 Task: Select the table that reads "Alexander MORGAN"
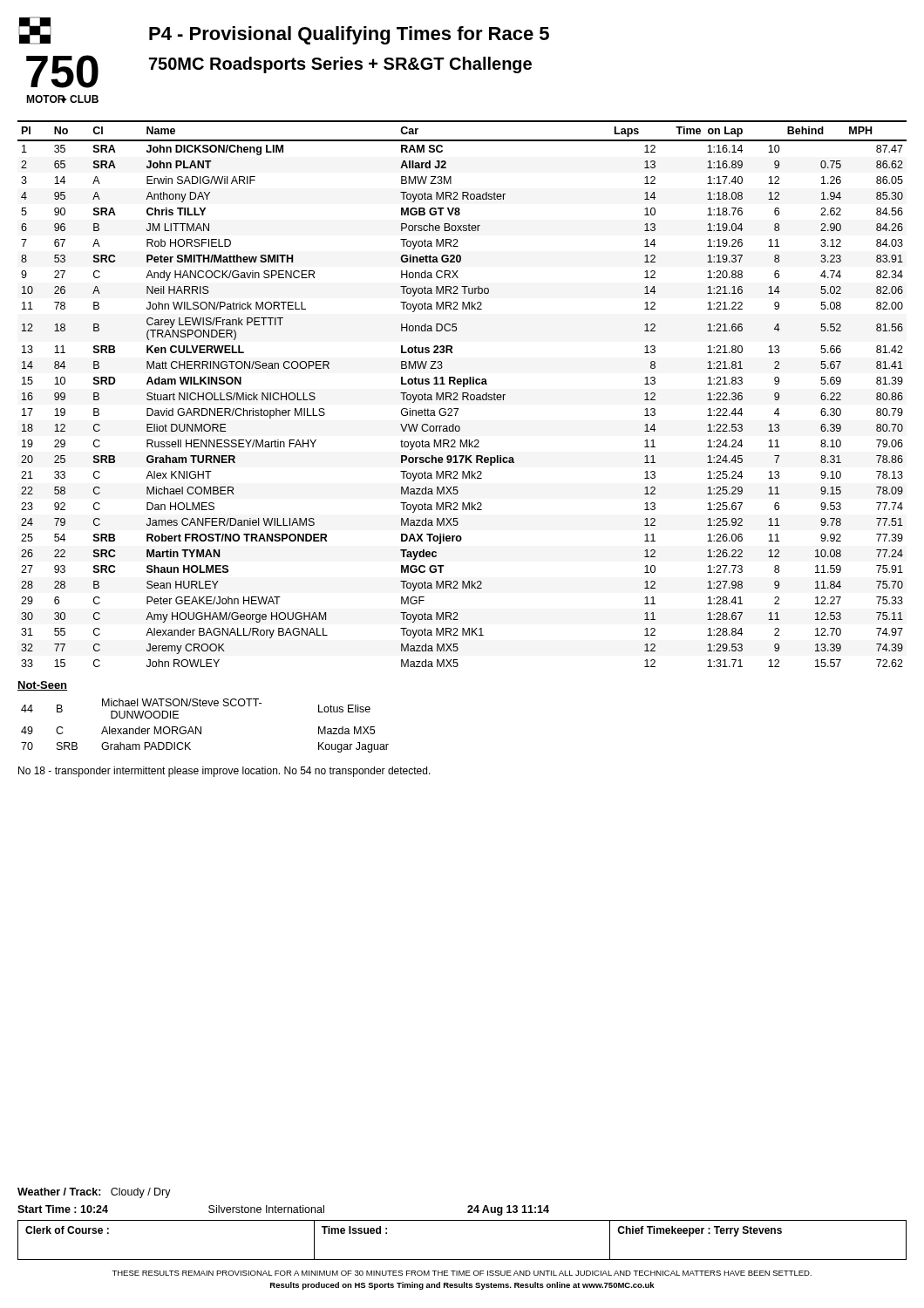coord(462,725)
